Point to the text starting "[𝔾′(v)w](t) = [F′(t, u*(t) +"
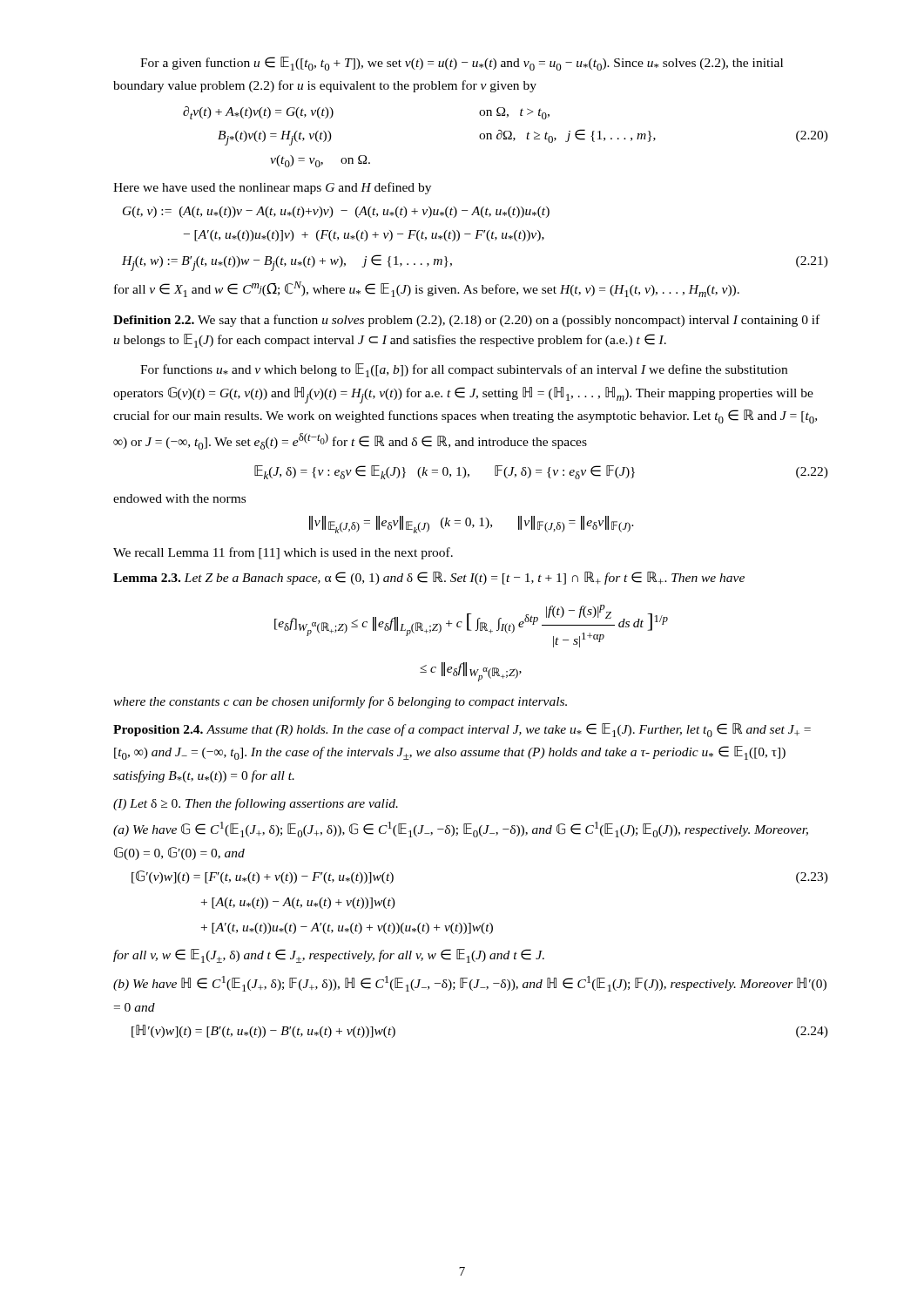 (x=267, y=877)
